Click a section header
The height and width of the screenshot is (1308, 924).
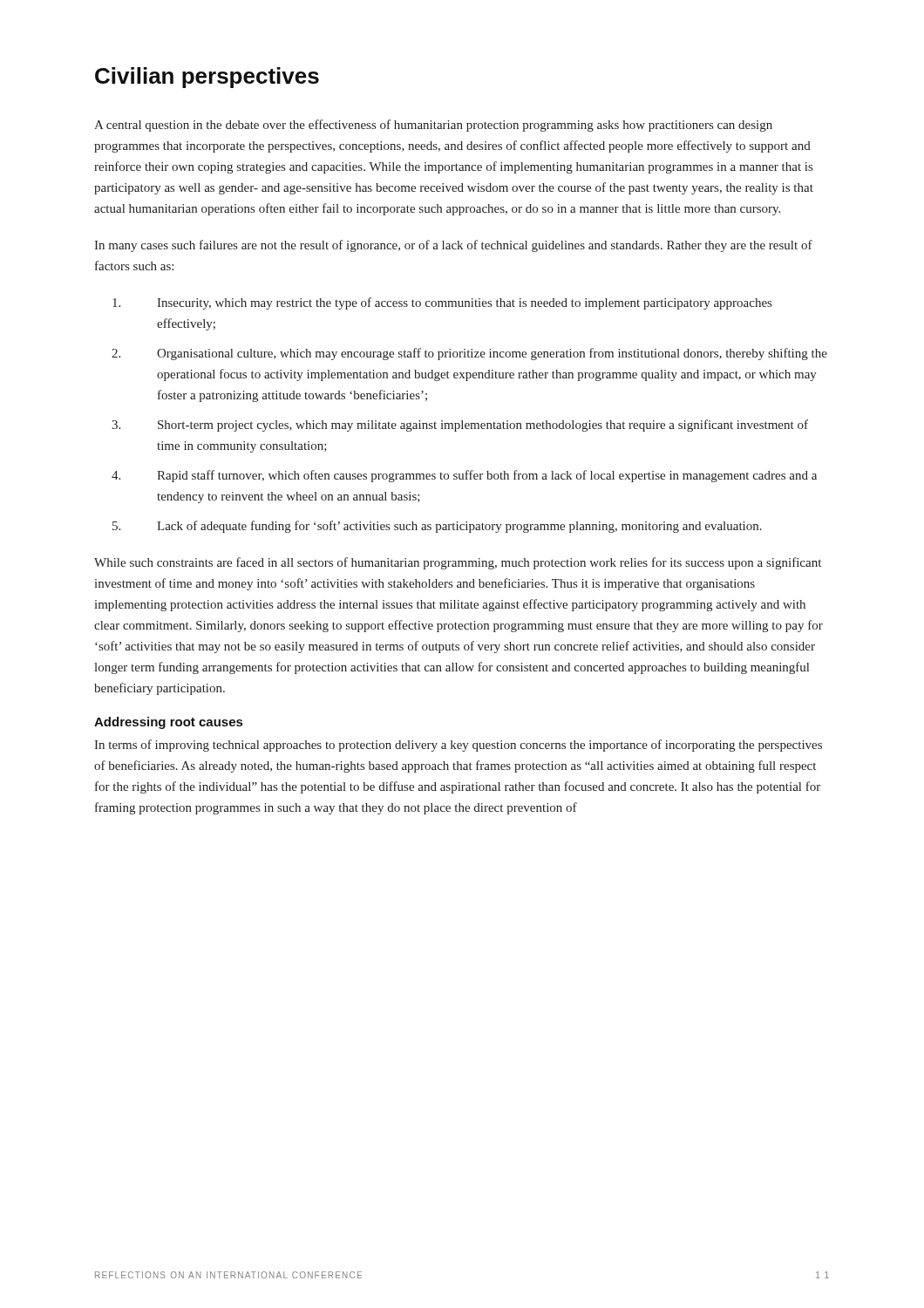[x=169, y=722]
